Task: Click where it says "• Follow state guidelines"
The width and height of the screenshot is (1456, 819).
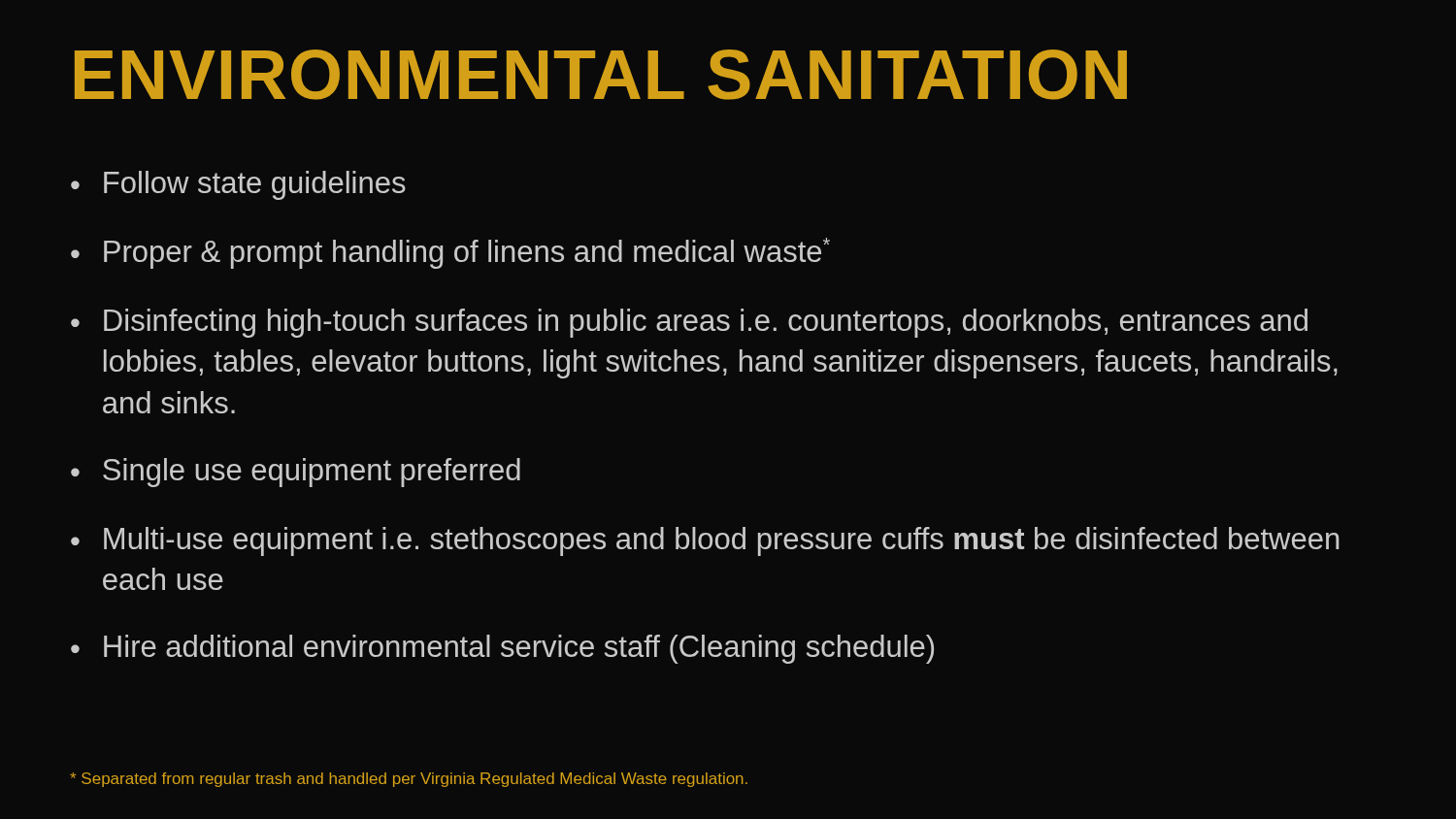Action: (x=238, y=185)
